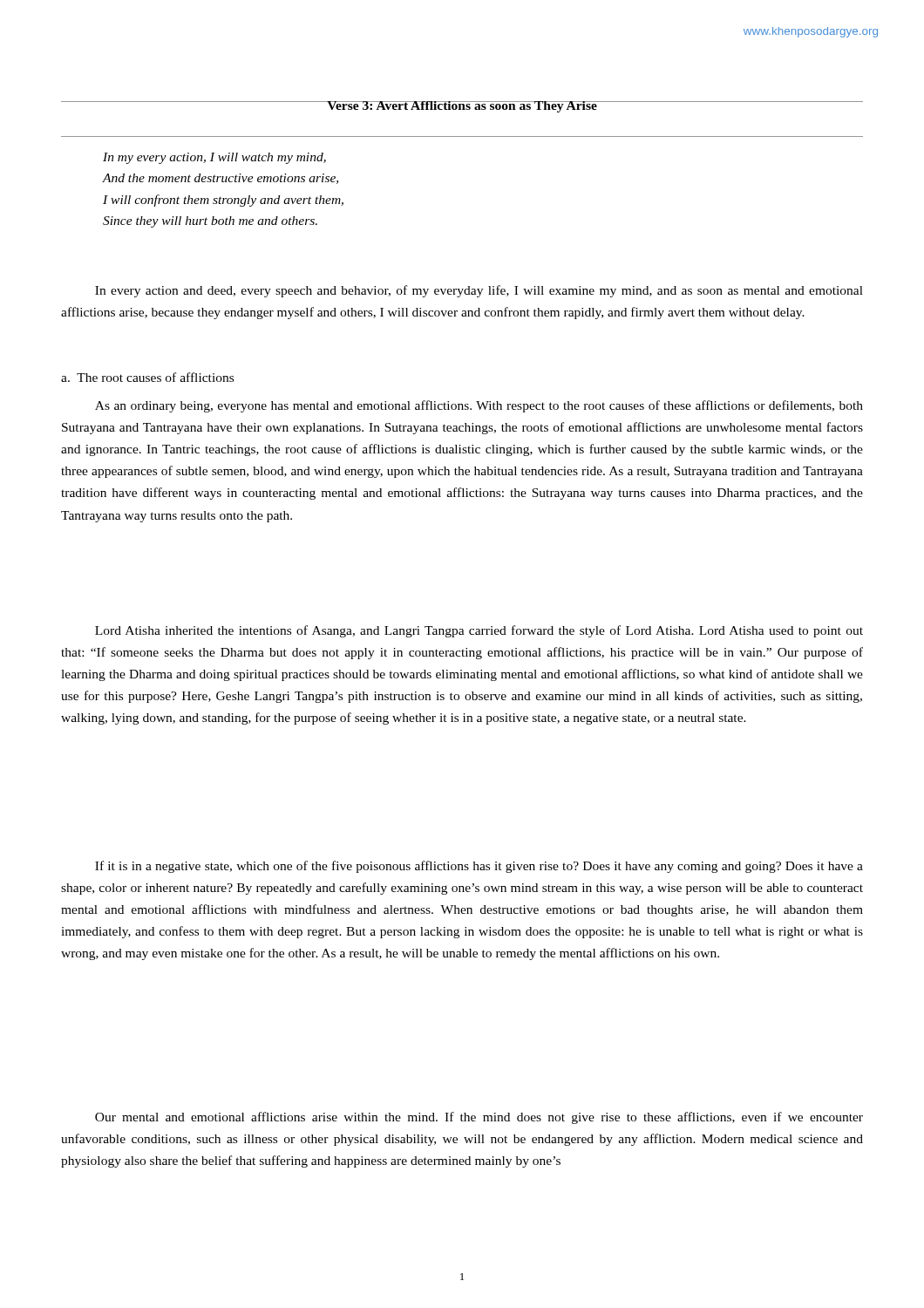924x1308 pixels.
Task: Find the text block that reads "In every action and deed,"
Action: click(x=462, y=301)
